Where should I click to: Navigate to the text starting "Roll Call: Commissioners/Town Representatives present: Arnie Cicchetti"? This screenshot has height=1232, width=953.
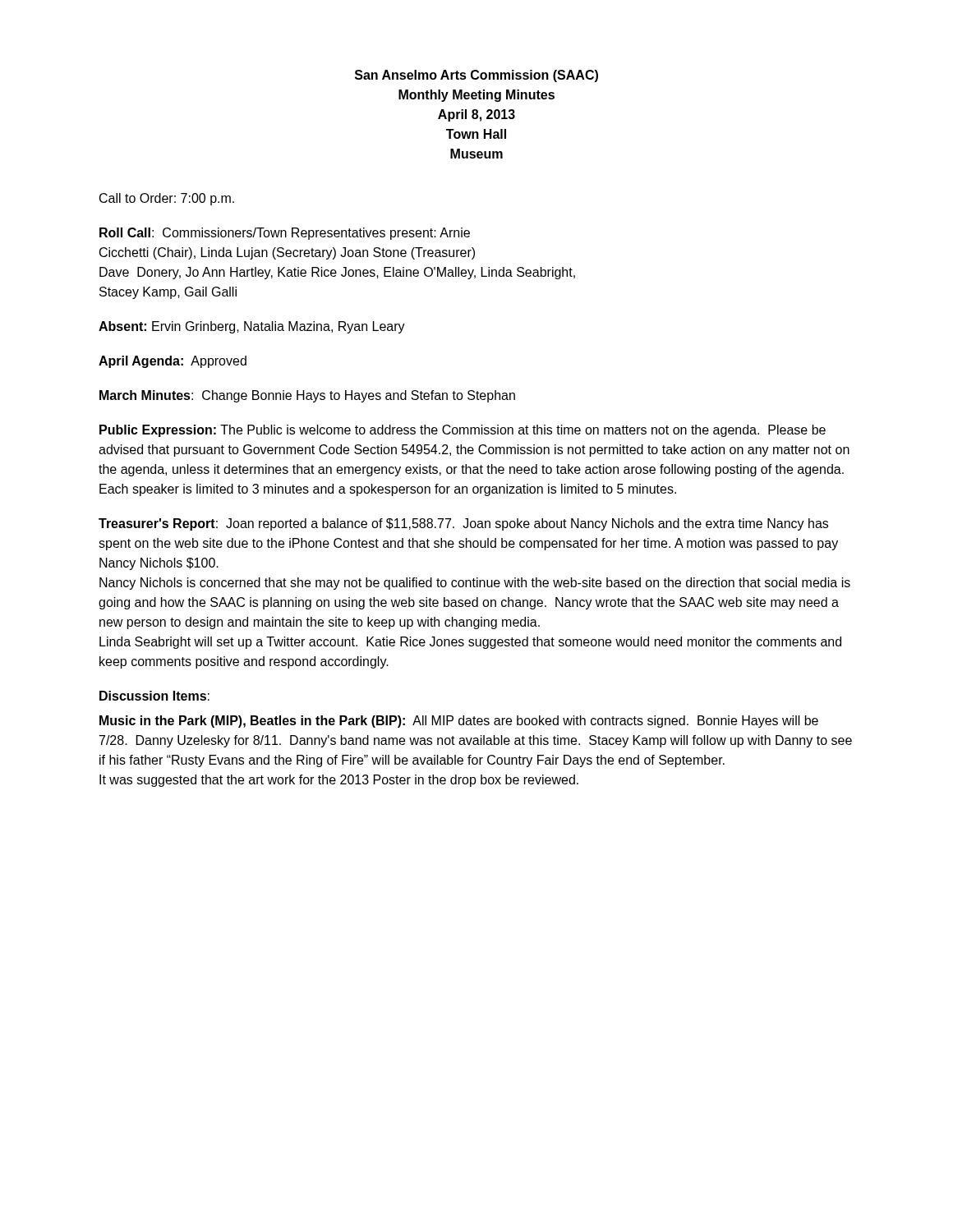click(x=476, y=263)
